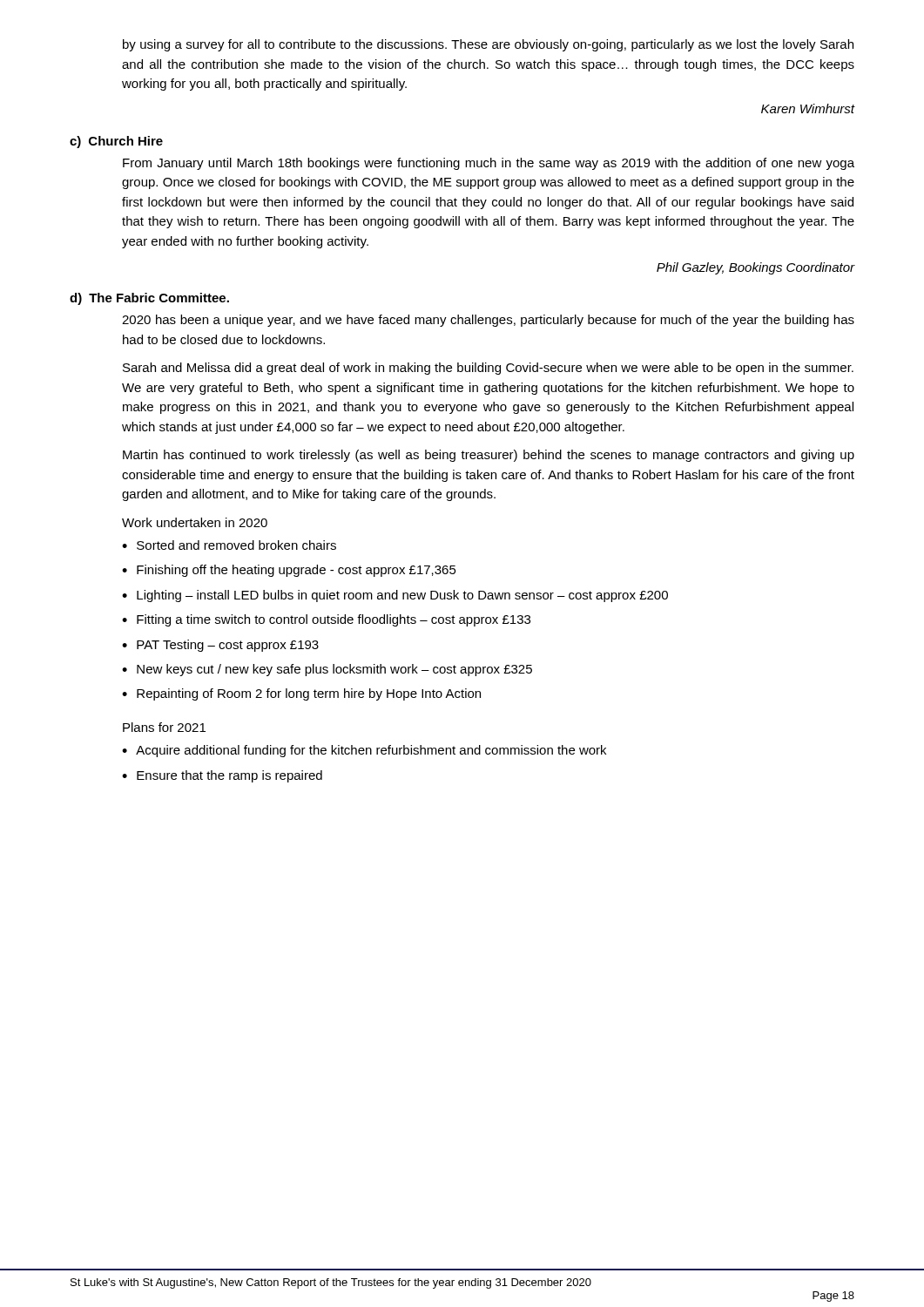Find the element starting "From January until March 18th bookings were"
This screenshot has width=924, height=1307.
[488, 202]
